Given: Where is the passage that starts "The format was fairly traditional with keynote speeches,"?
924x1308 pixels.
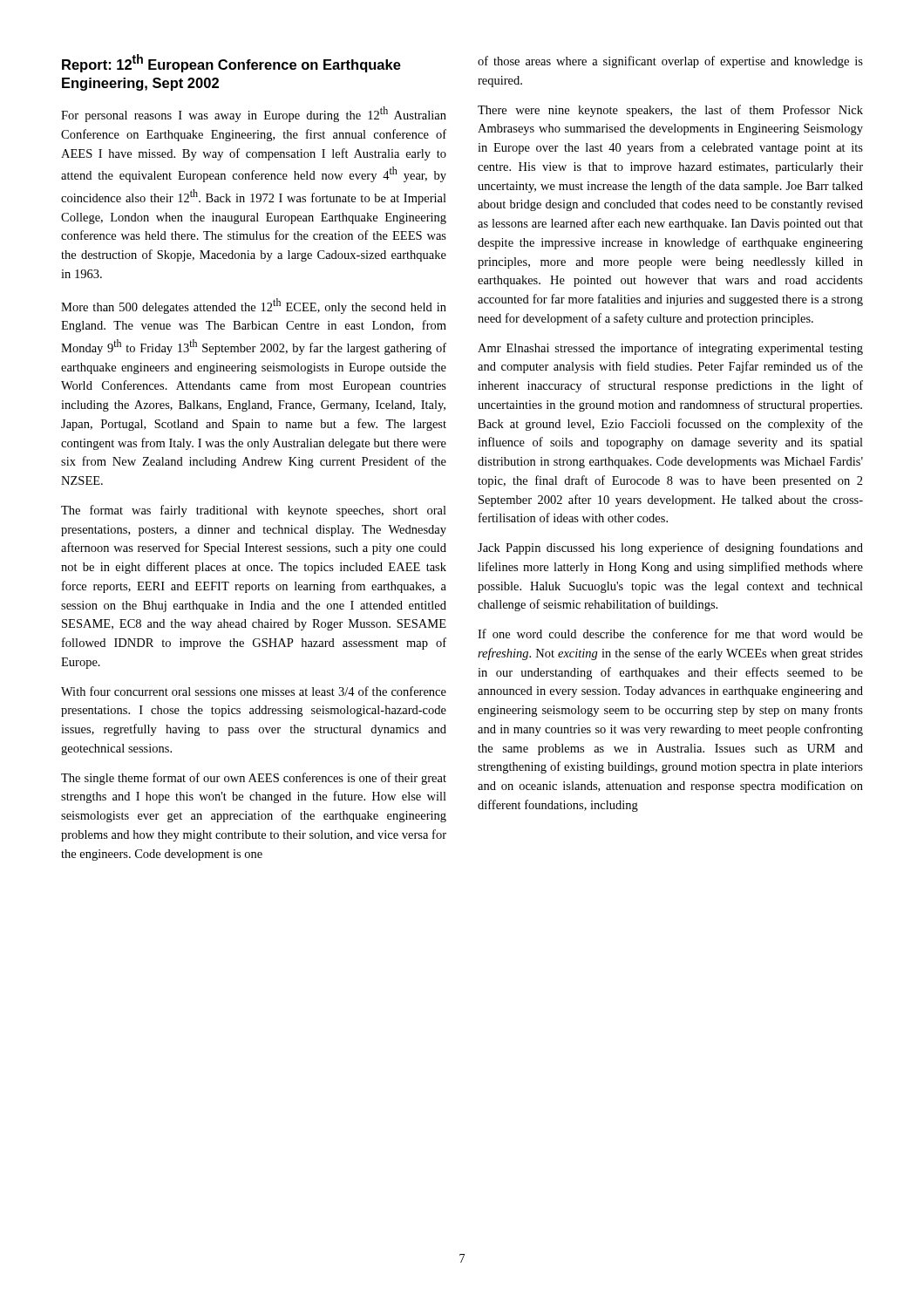Looking at the screenshot, I should tap(254, 587).
